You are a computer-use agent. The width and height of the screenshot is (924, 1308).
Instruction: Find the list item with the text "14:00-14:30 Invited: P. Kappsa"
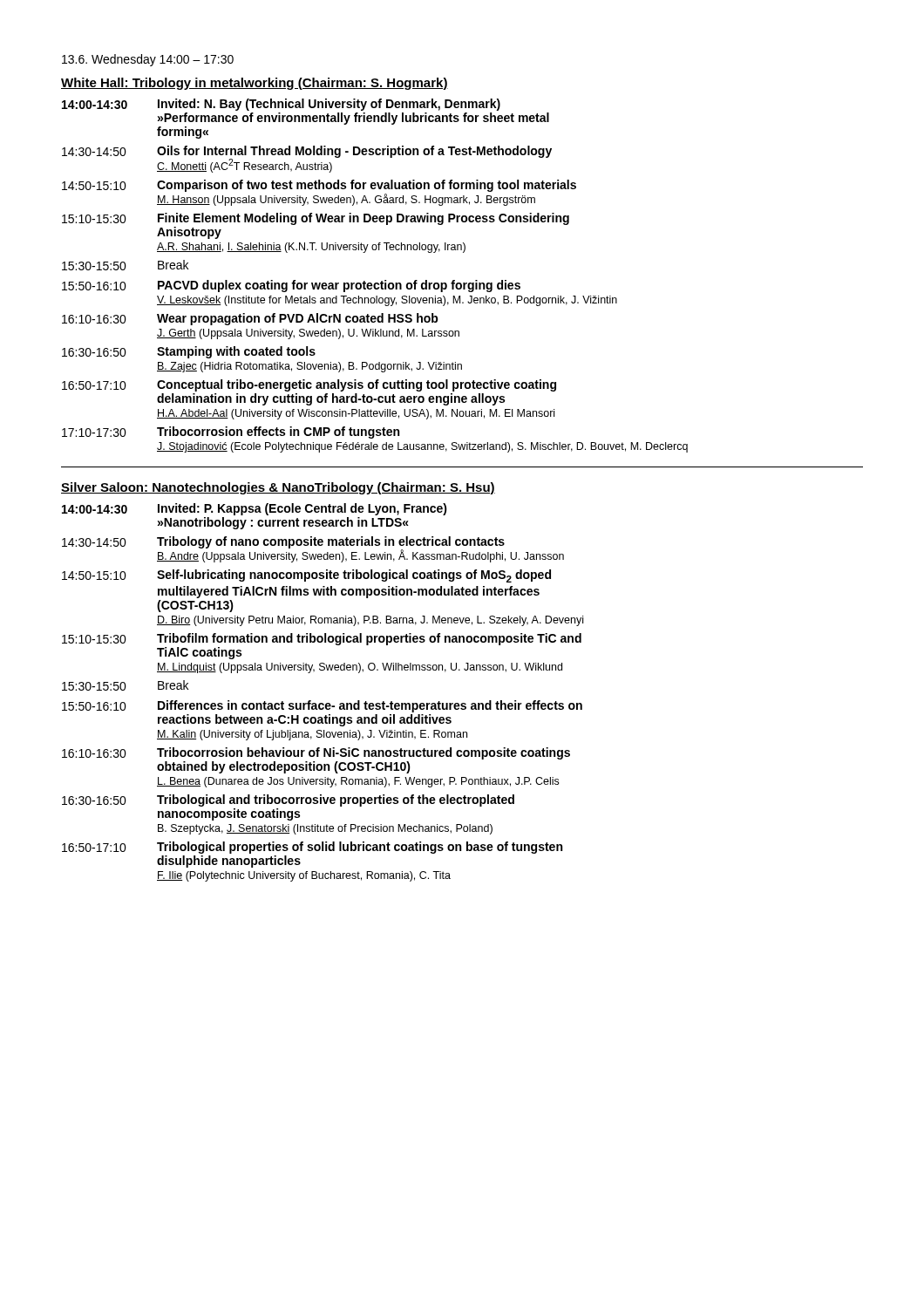point(255,509)
